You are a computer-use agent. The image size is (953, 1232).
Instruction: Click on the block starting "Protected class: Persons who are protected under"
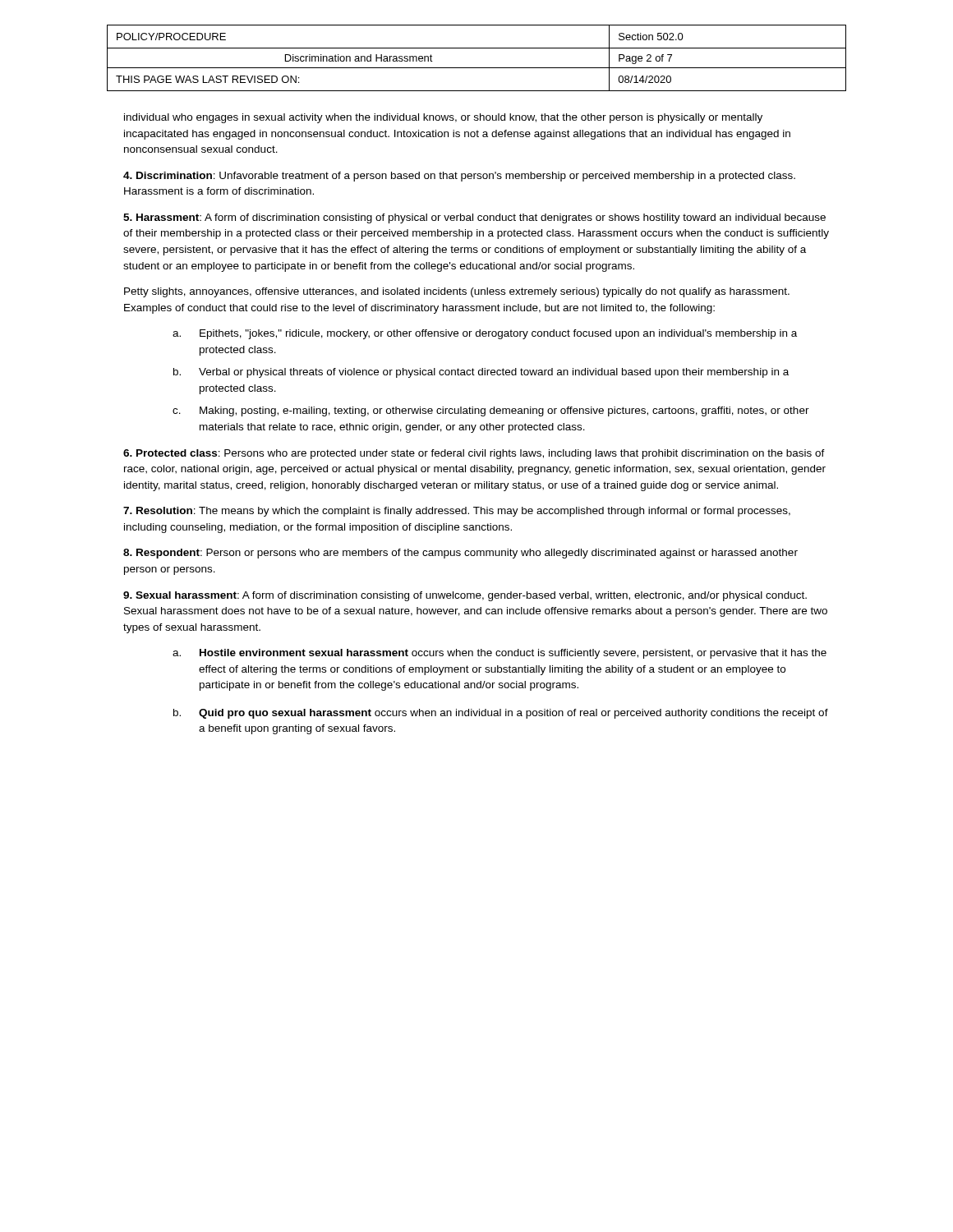[476, 469]
